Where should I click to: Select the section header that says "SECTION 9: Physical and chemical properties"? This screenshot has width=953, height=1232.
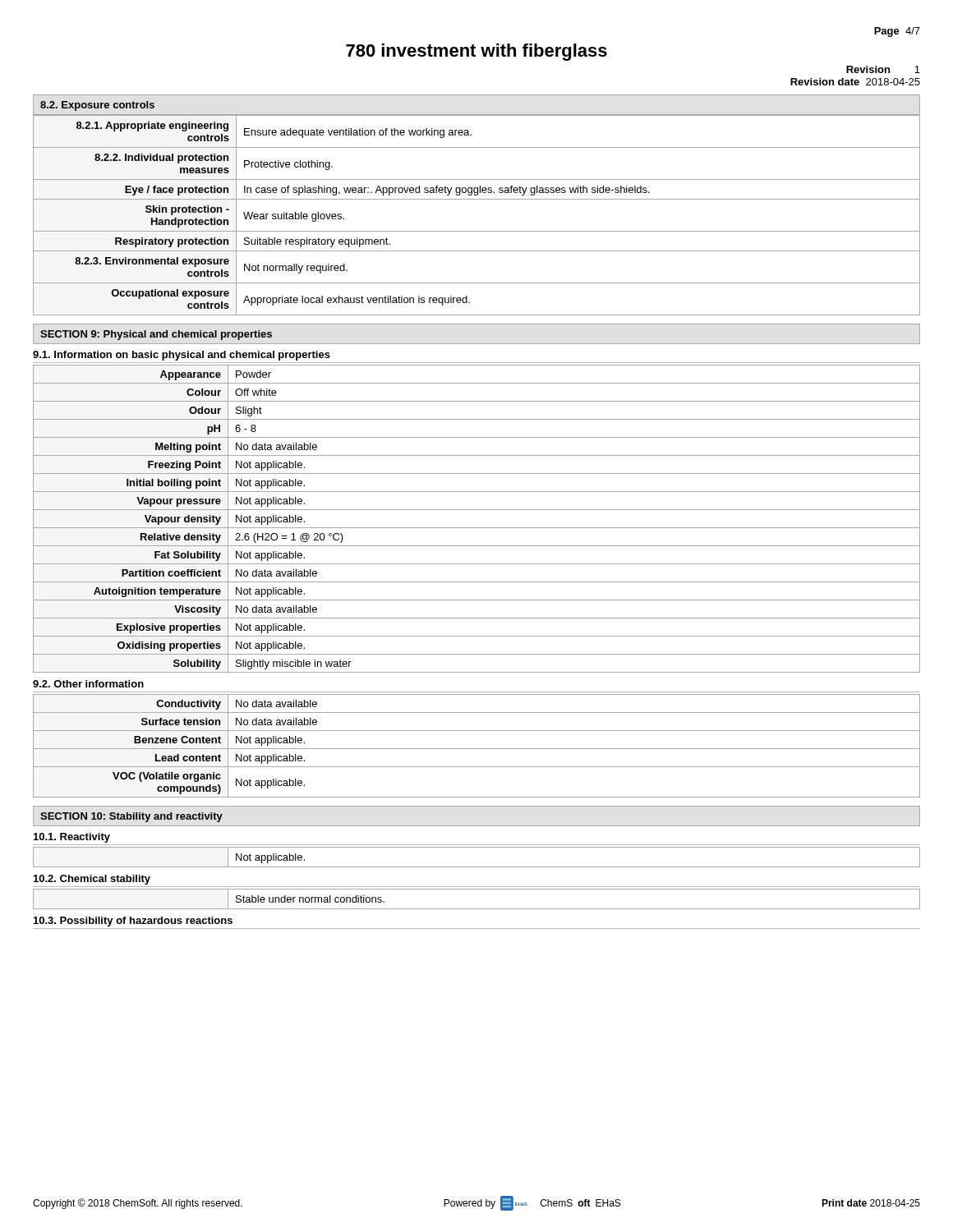(156, 334)
